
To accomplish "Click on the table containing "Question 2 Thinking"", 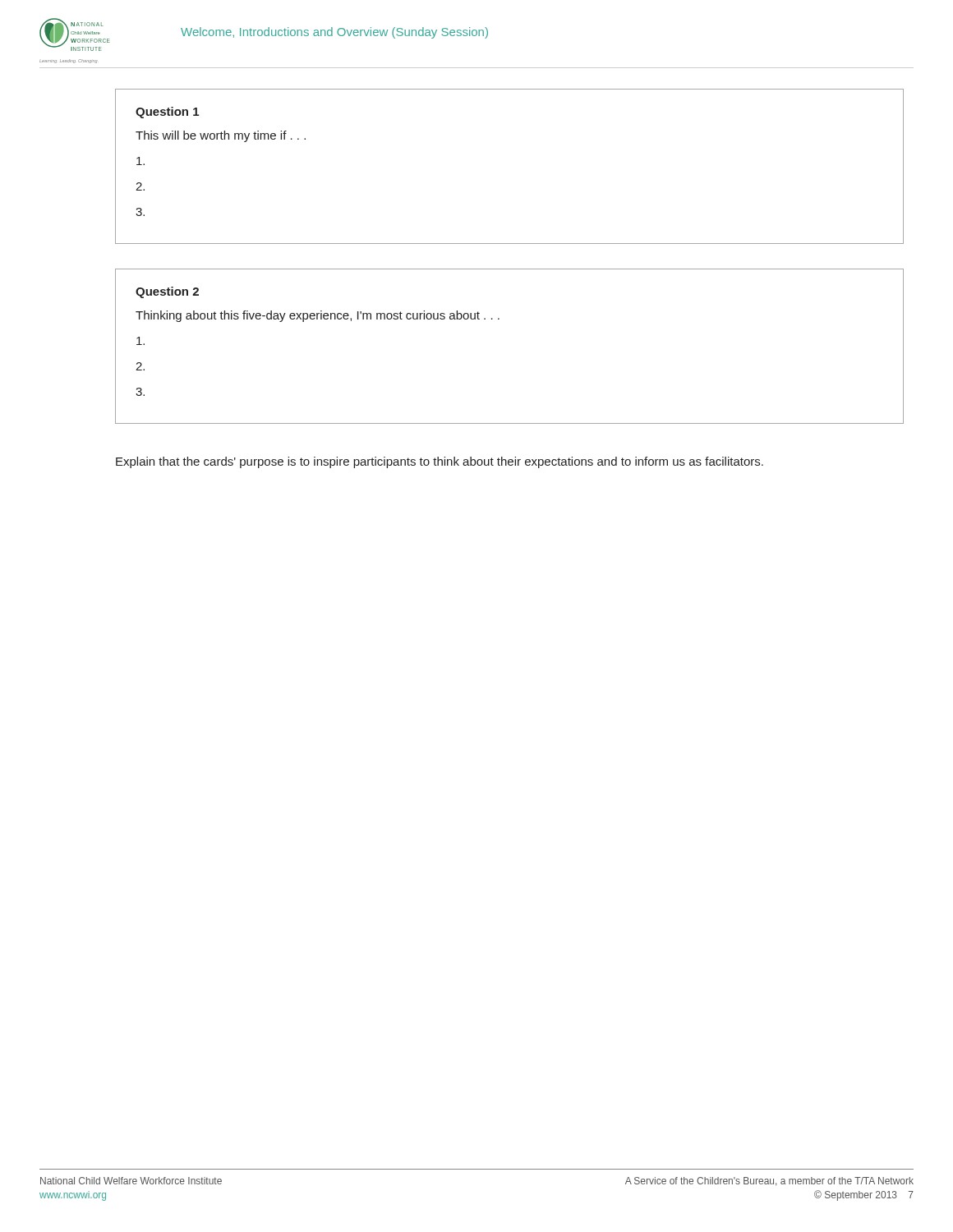I will 509,346.
